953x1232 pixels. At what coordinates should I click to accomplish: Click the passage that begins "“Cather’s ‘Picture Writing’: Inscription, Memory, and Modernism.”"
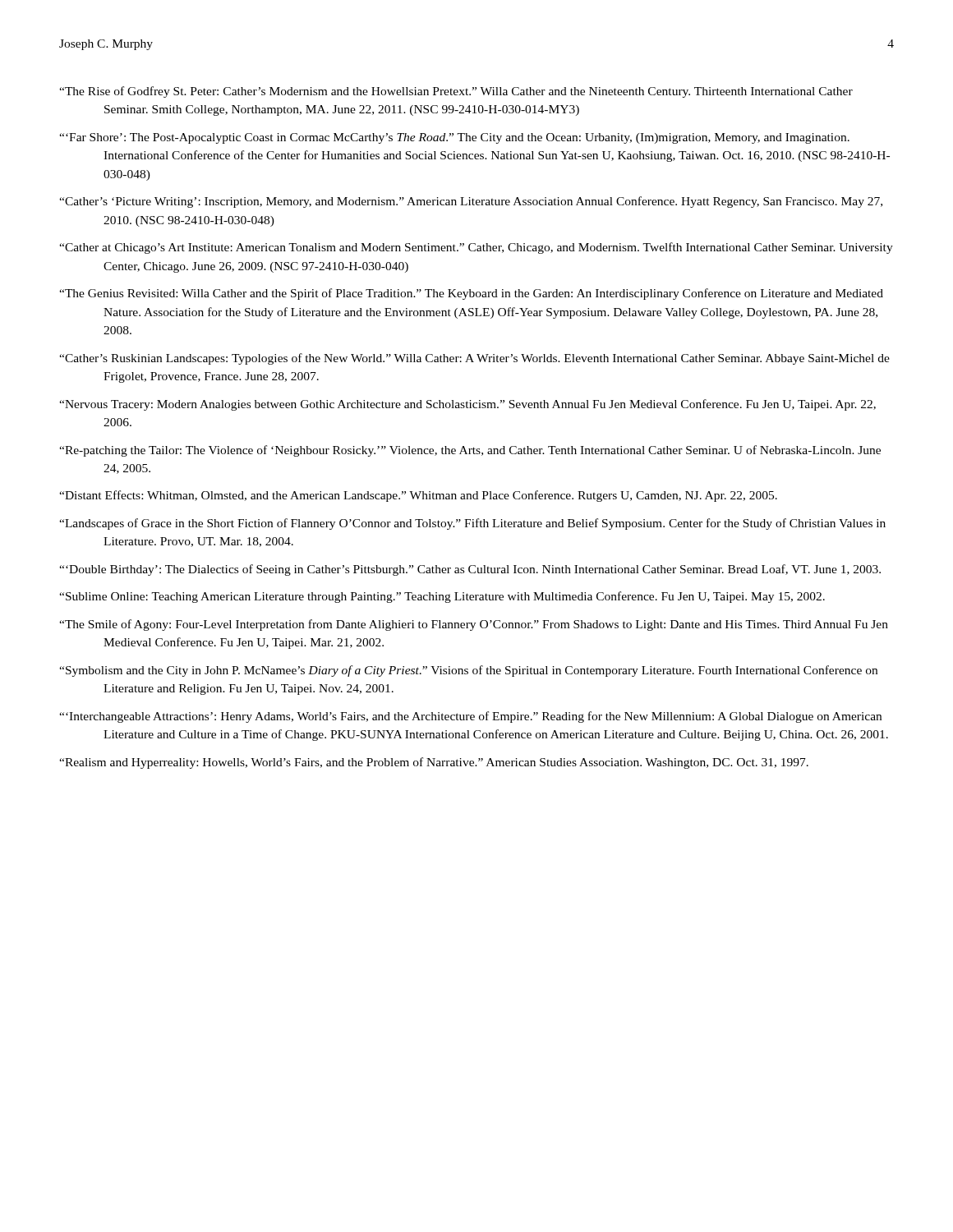point(476,211)
